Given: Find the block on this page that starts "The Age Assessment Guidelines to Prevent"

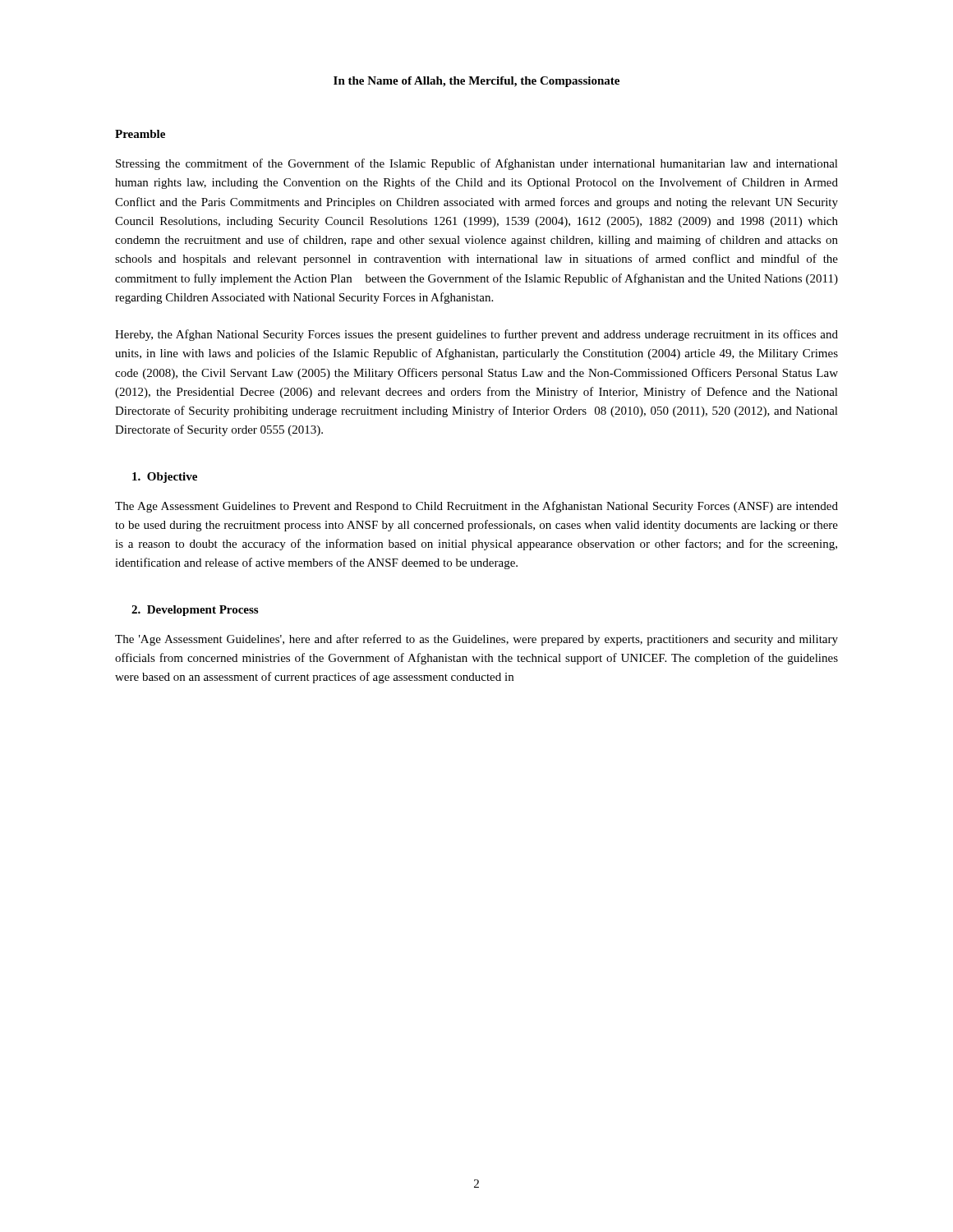Looking at the screenshot, I should 476,534.
